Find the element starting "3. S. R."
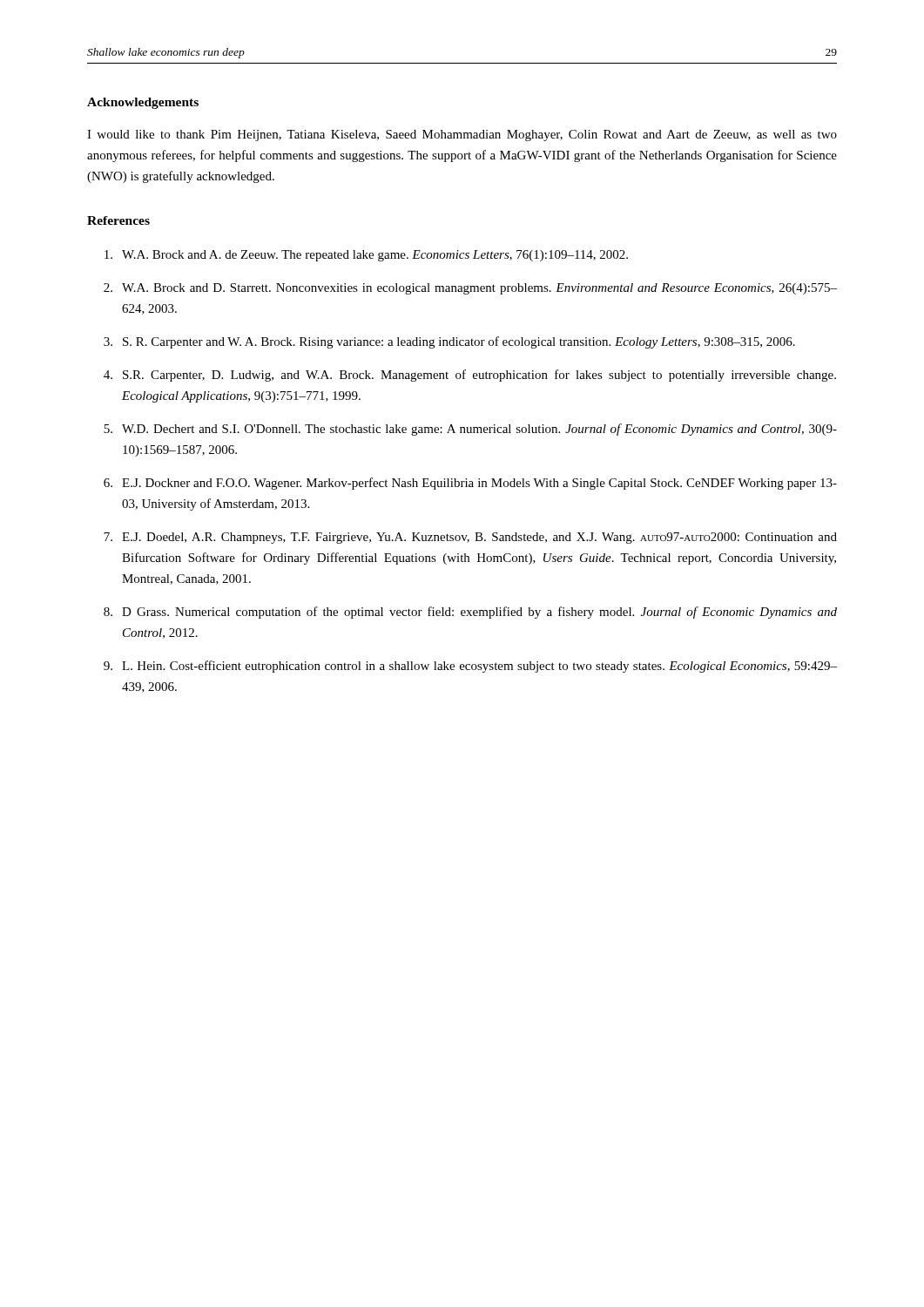 tap(462, 342)
